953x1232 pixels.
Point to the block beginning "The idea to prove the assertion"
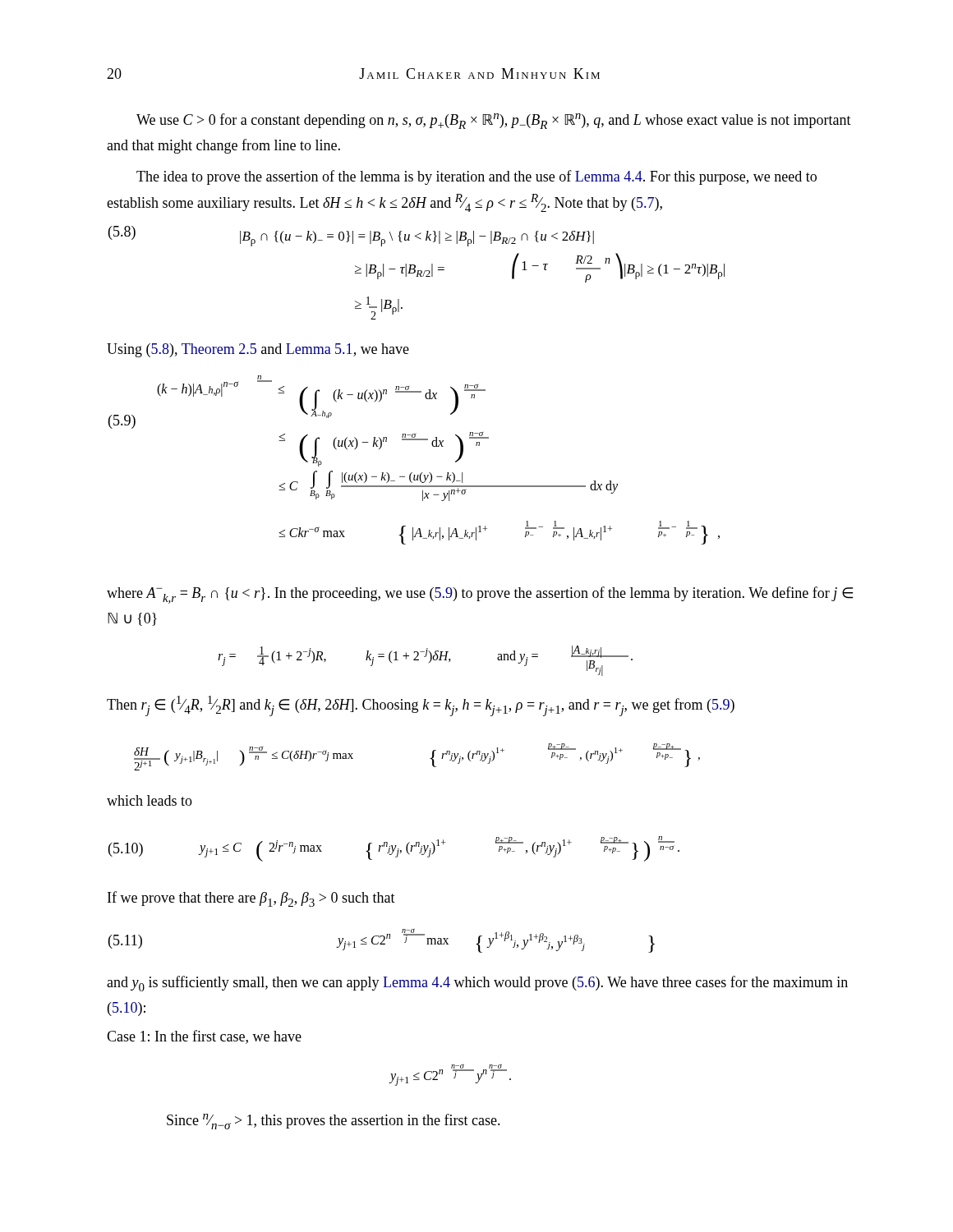tap(481, 191)
